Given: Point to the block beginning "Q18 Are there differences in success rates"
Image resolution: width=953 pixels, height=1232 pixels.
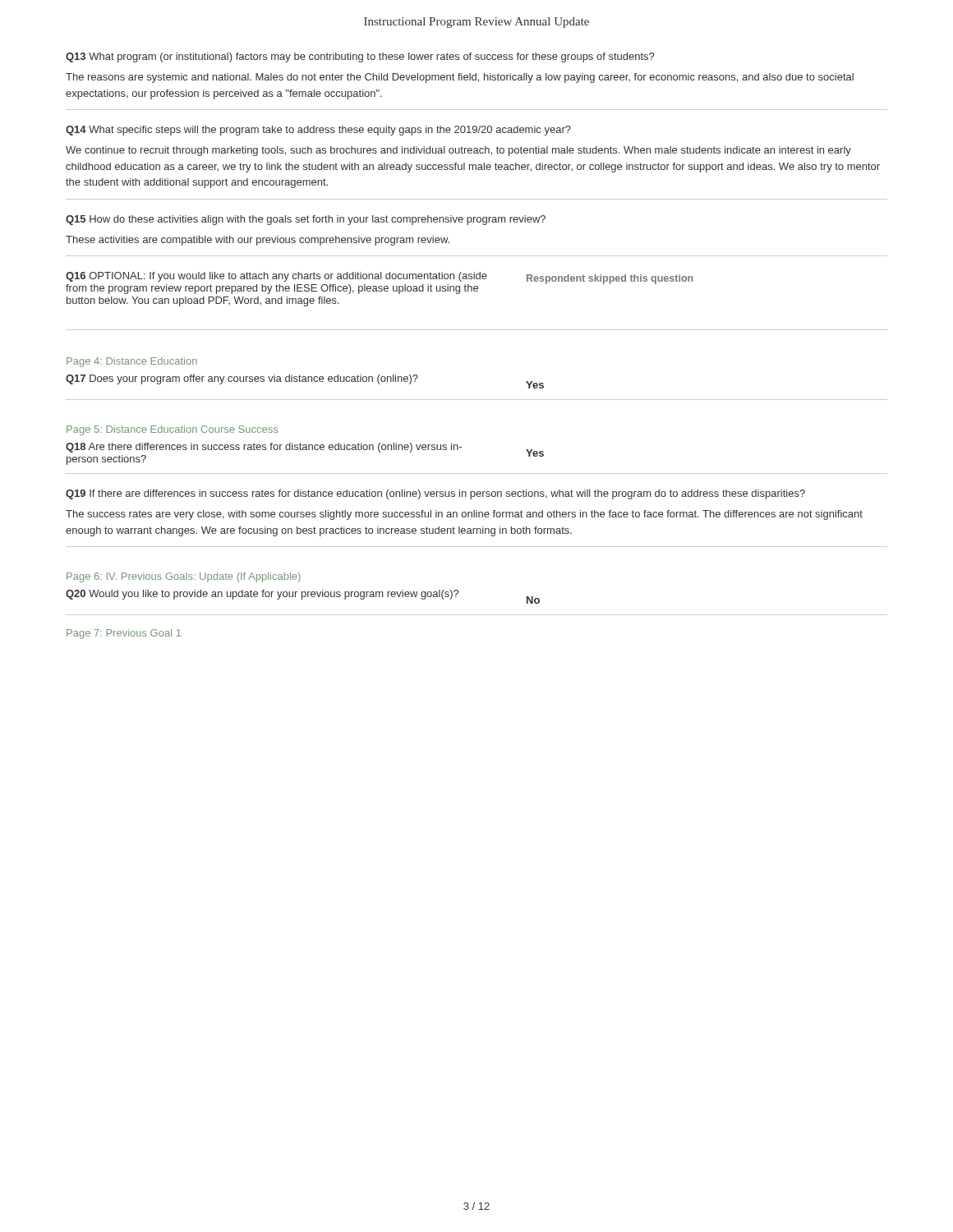Looking at the screenshot, I should pyautogui.click(x=264, y=453).
